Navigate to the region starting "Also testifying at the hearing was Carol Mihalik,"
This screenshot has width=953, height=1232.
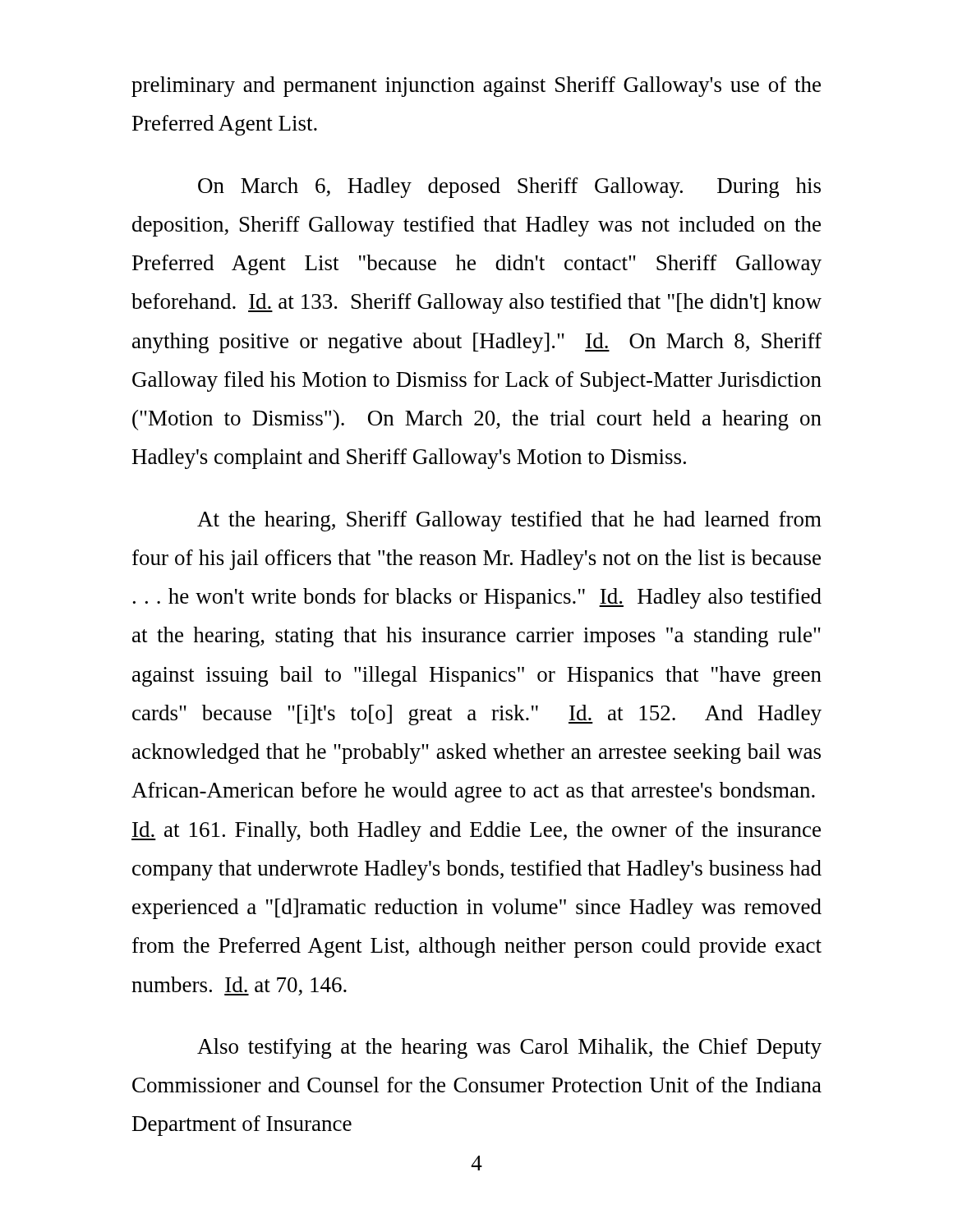(x=476, y=1085)
